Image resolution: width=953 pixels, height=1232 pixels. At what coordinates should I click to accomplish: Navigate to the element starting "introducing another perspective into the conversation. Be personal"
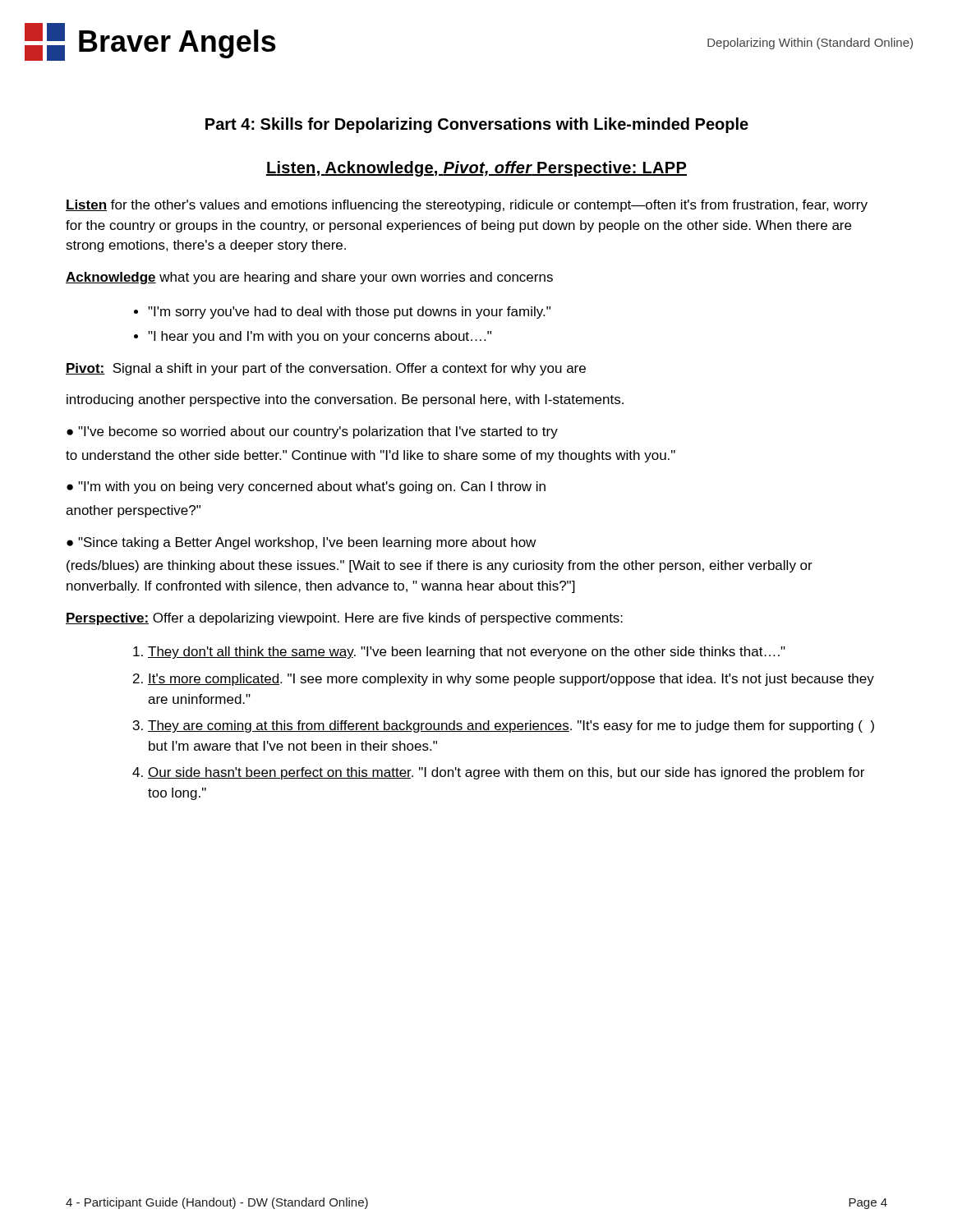pos(345,400)
